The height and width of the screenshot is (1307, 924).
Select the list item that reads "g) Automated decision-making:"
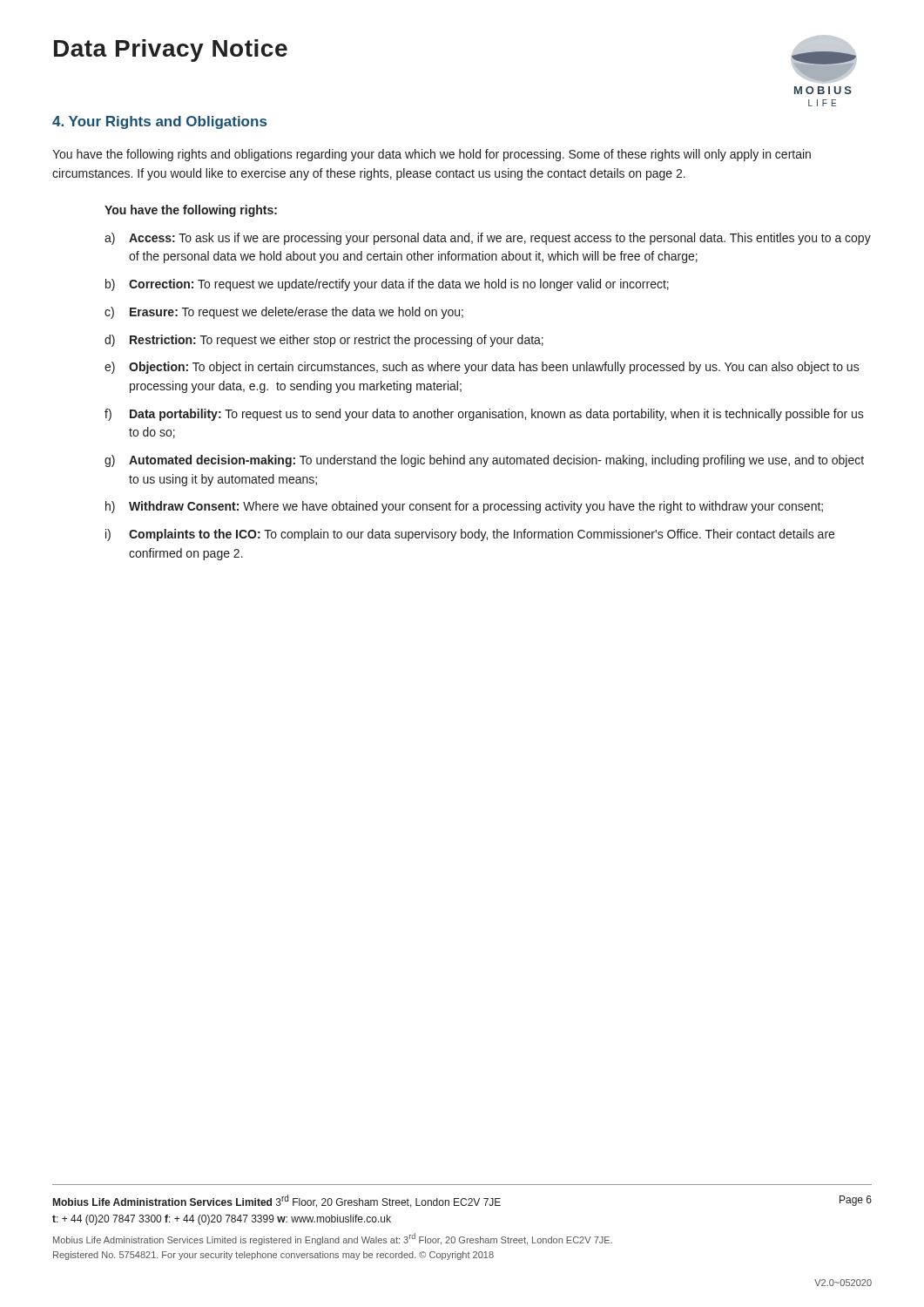488,470
